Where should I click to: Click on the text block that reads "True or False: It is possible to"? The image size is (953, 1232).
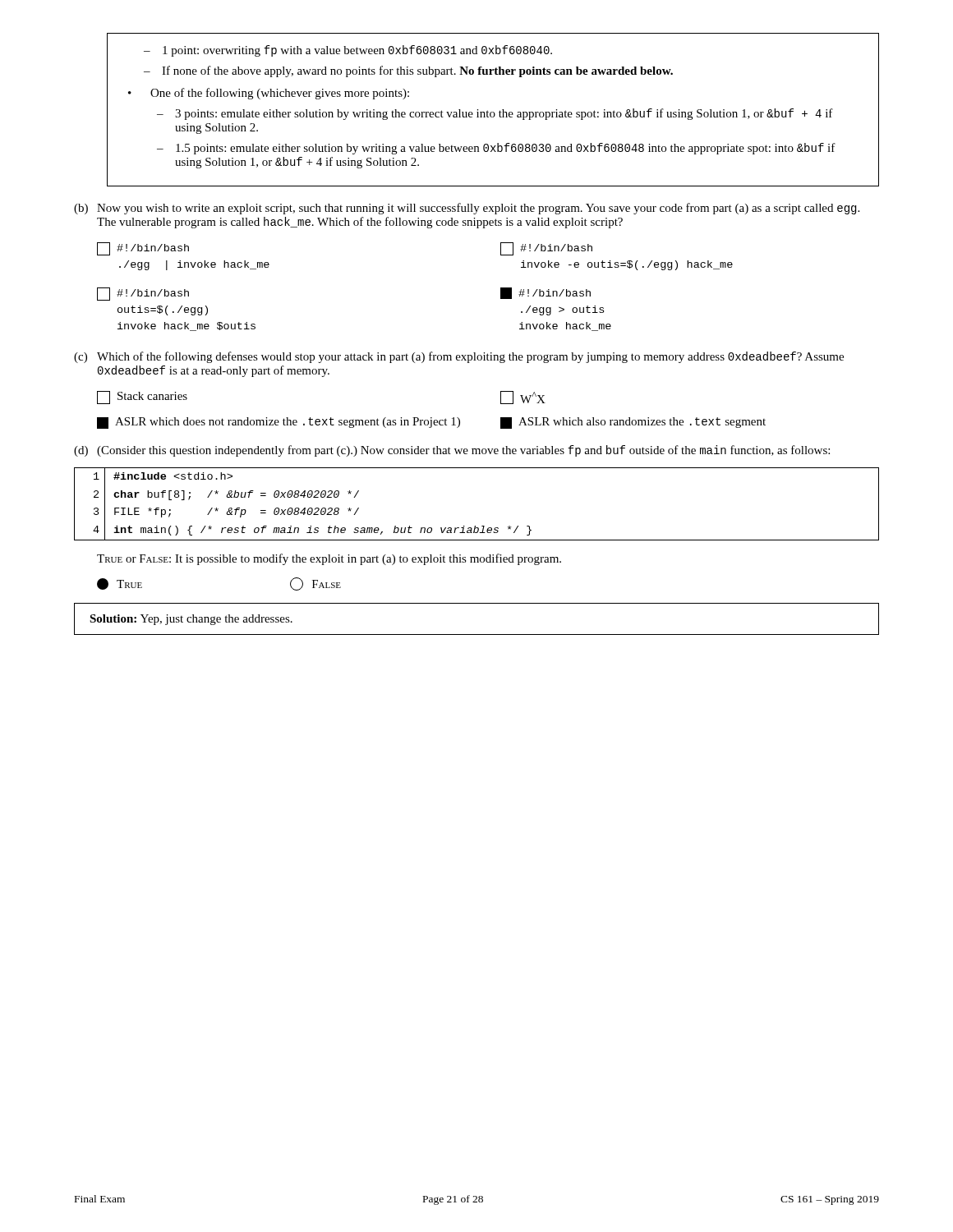pos(329,558)
